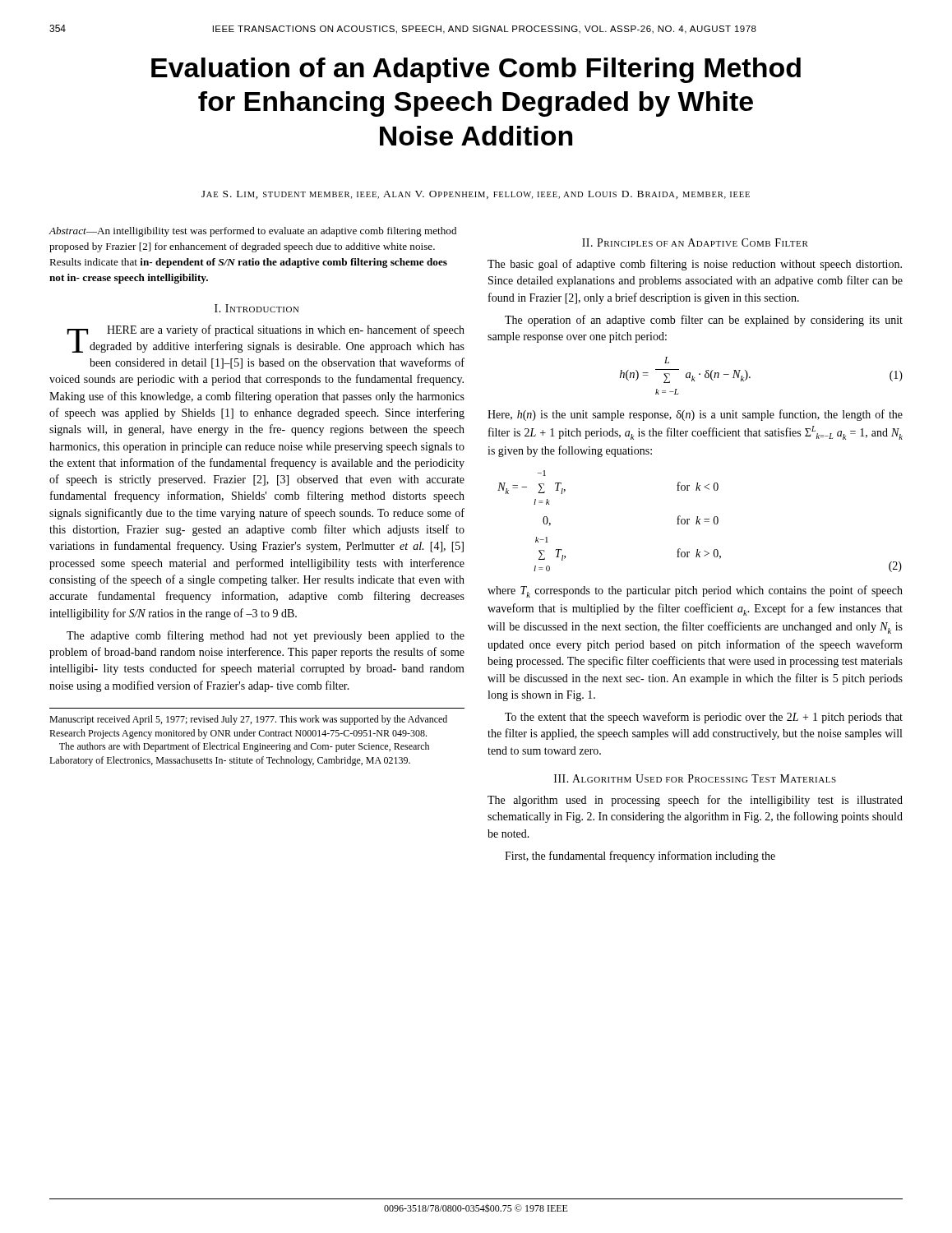Find the block on this page that starts "JAE S. LIM,"
Image resolution: width=952 pixels, height=1233 pixels.
pos(476,194)
